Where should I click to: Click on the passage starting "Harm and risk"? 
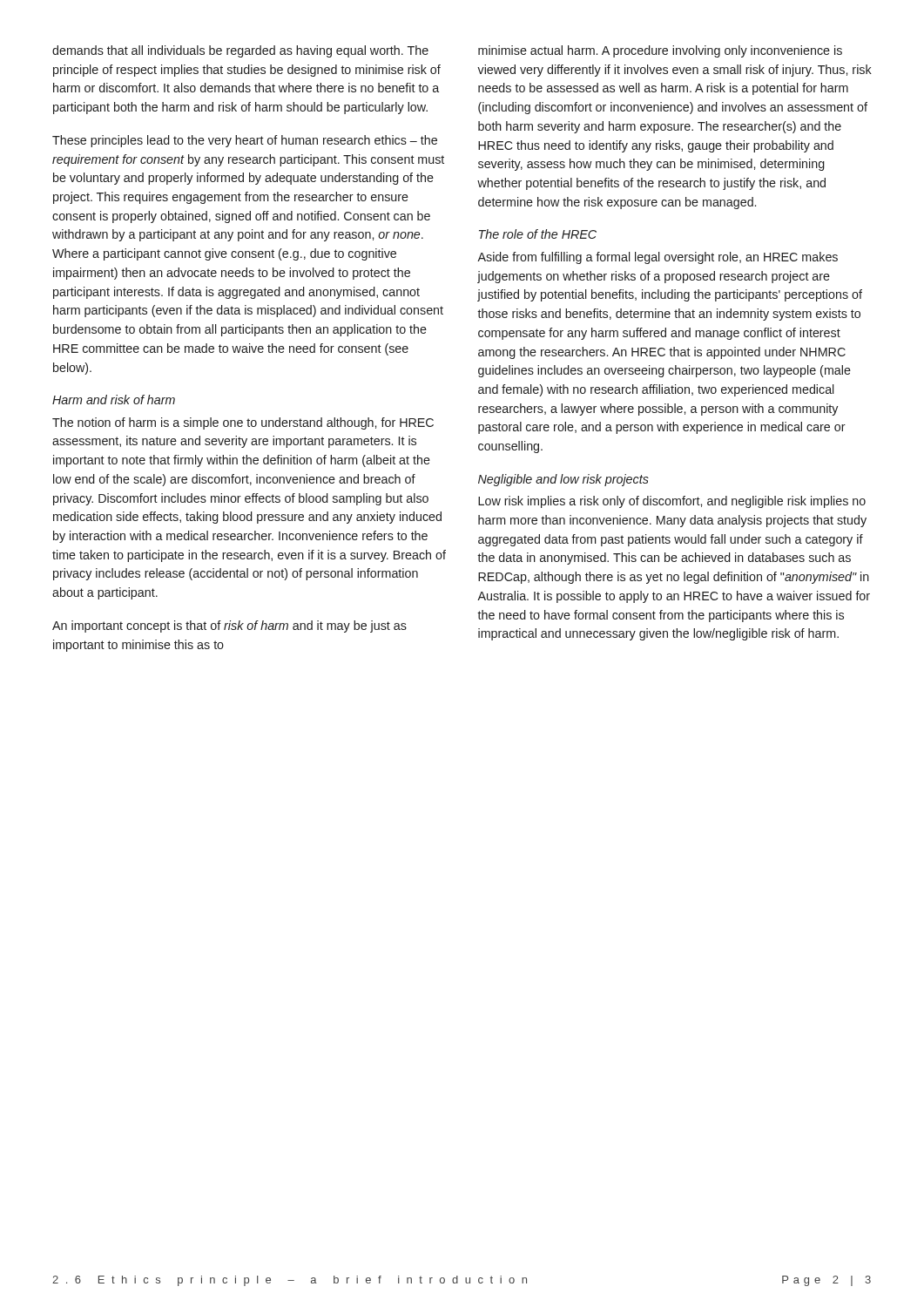pos(114,400)
